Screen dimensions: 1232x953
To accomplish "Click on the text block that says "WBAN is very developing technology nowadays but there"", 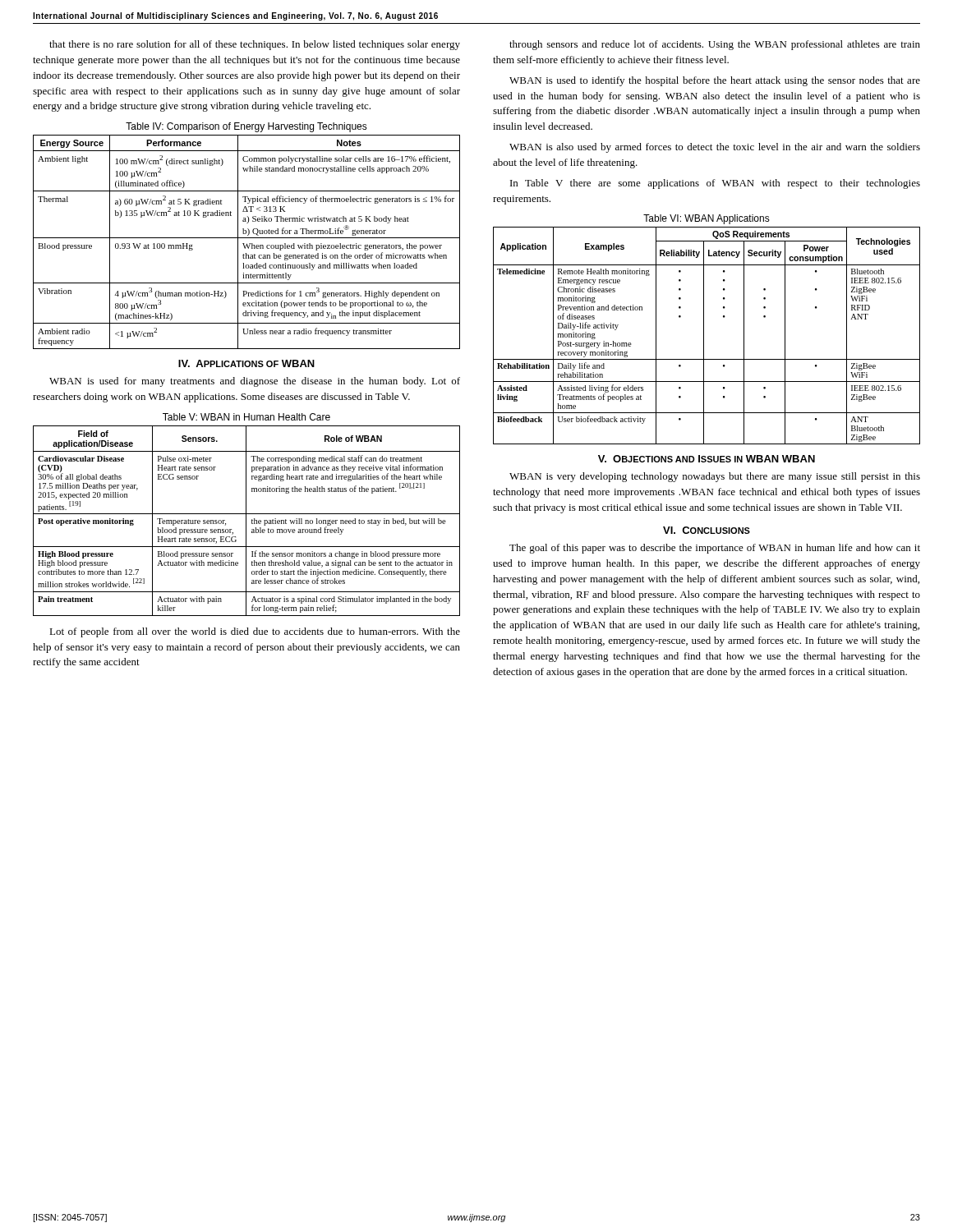I will point(707,493).
